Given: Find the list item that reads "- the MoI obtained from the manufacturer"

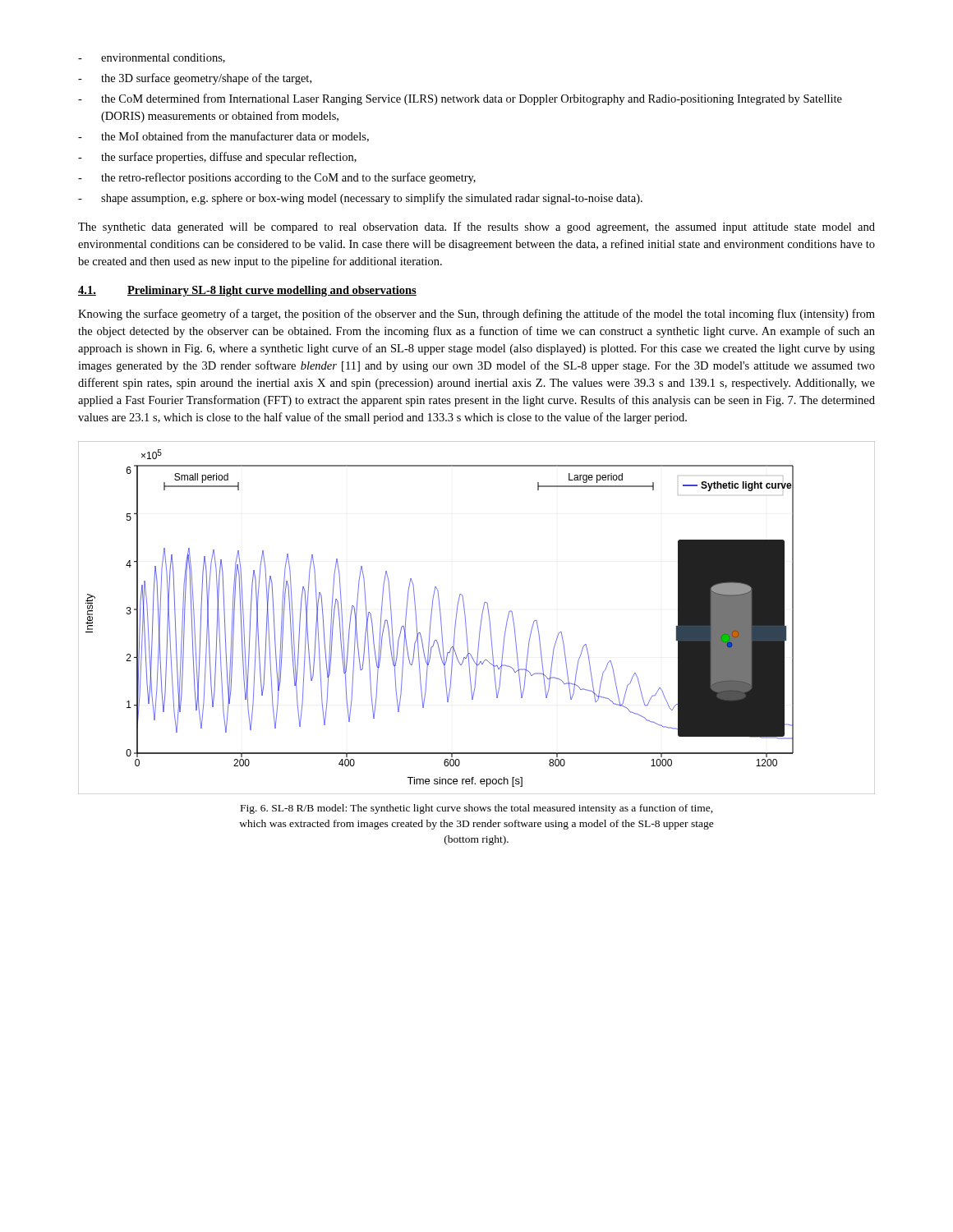Looking at the screenshot, I should 223,137.
